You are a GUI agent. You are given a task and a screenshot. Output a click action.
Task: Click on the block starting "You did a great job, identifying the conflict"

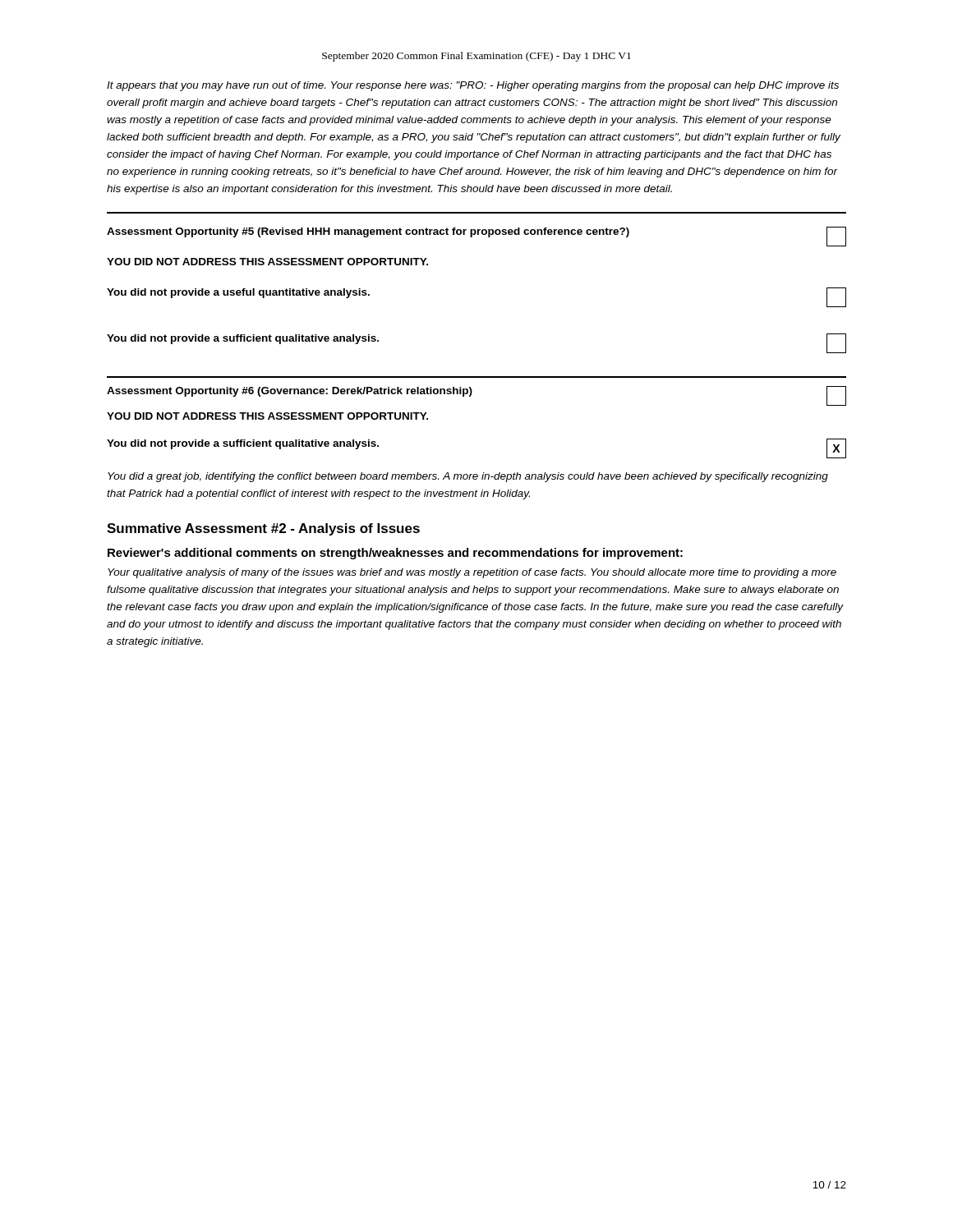pos(467,485)
